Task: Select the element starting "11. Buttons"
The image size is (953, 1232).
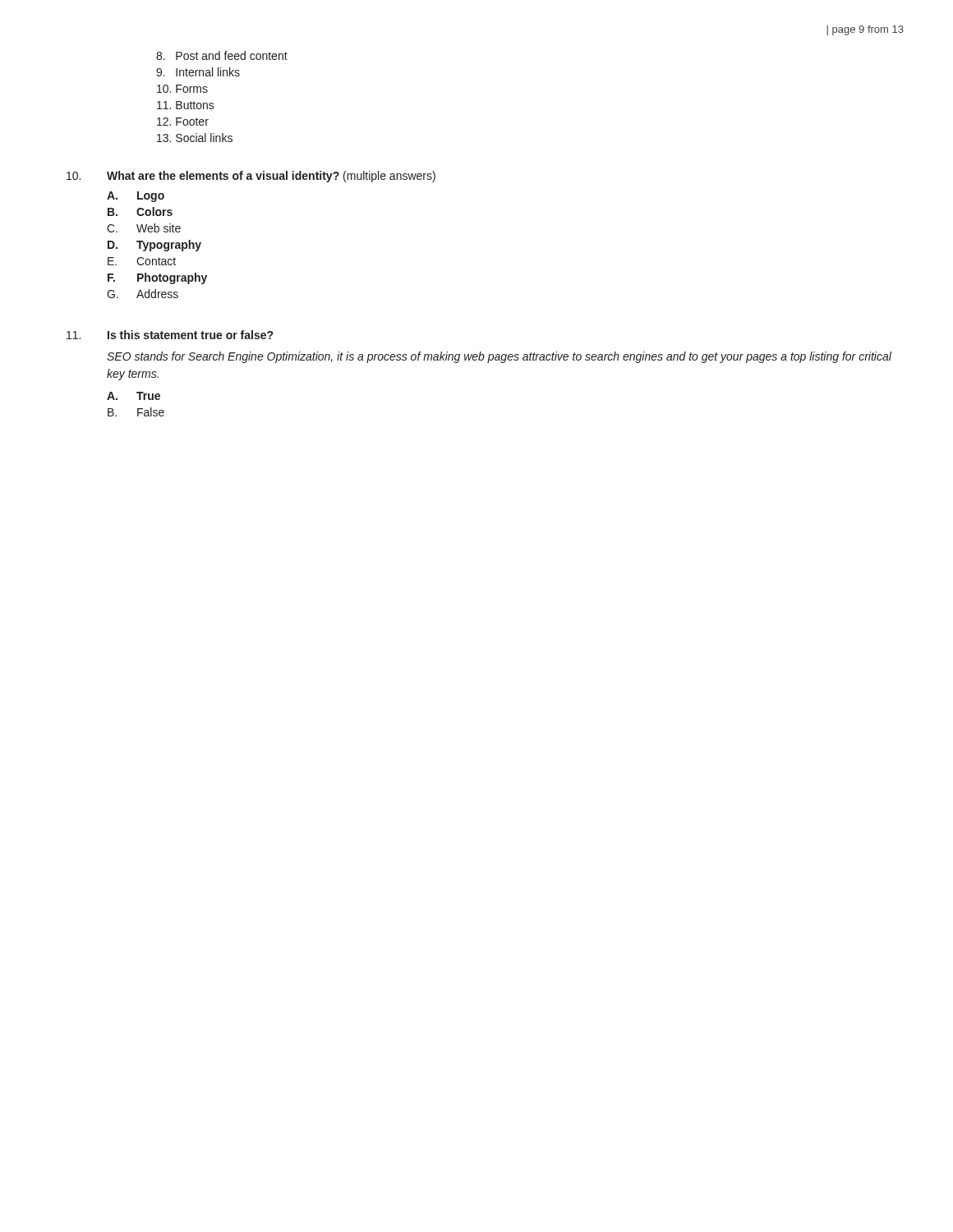Action: (x=185, y=105)
